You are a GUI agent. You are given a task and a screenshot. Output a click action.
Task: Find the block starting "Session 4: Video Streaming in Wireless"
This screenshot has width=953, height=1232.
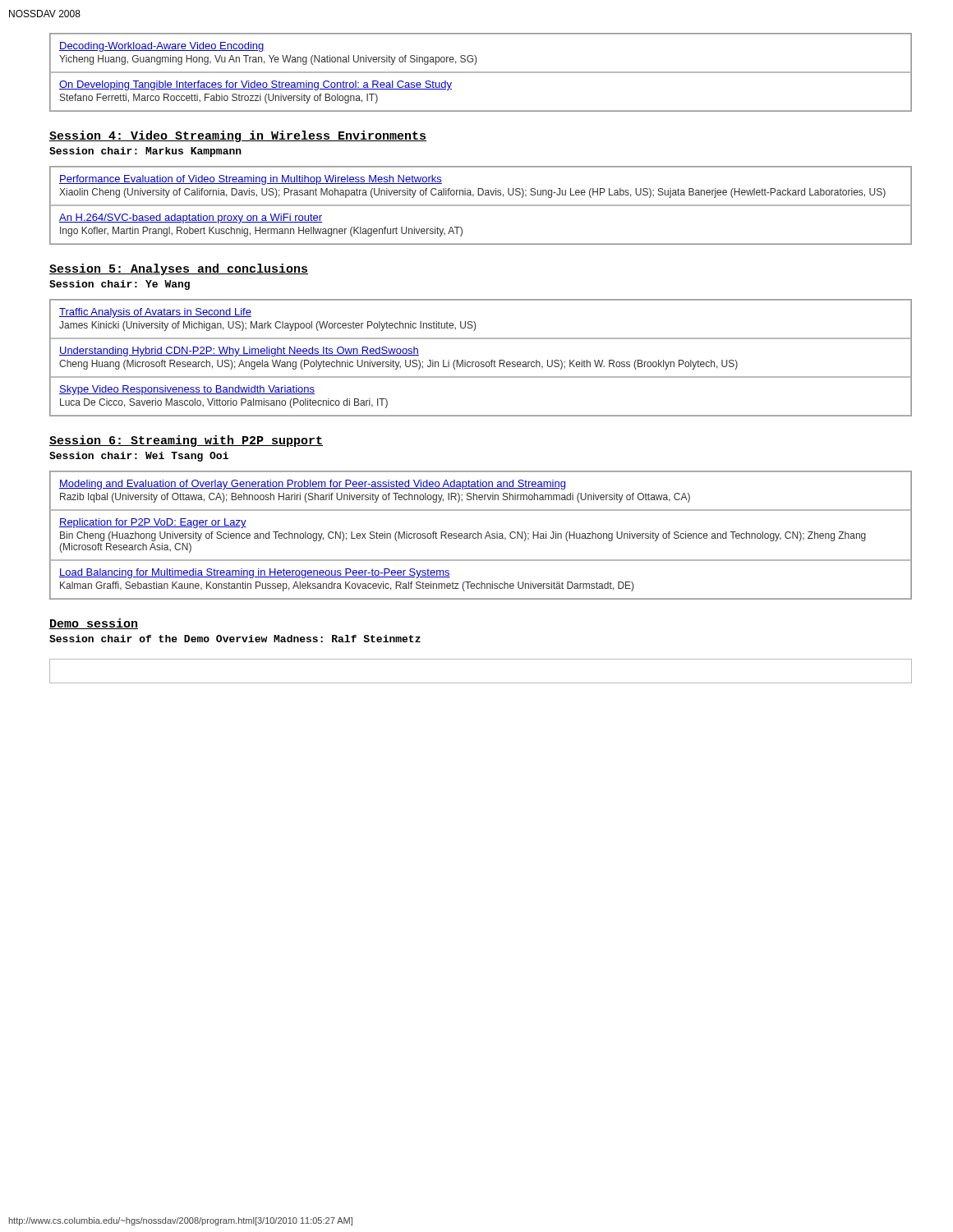(238, 136)
